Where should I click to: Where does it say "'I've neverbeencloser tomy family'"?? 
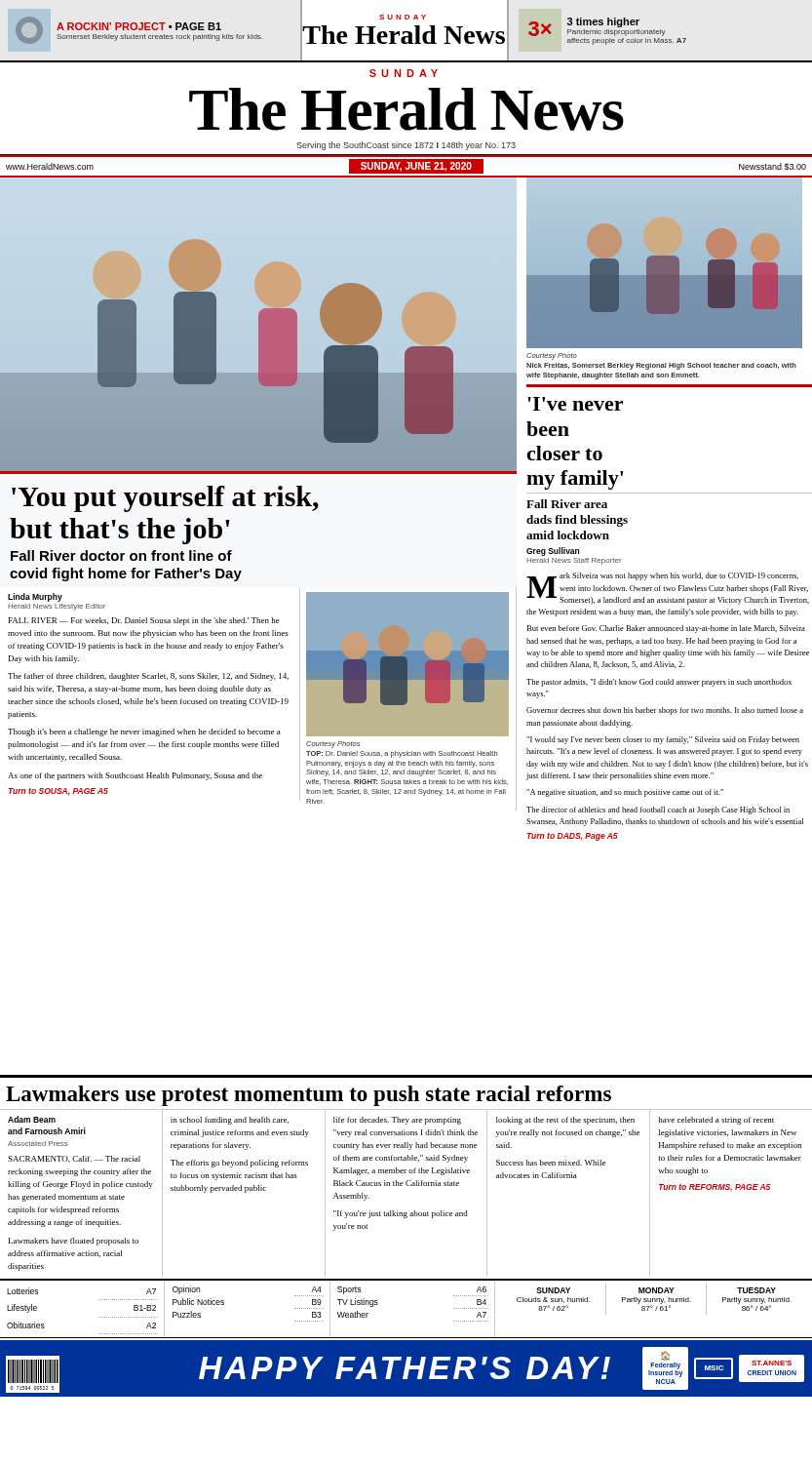tap(576, 441)
